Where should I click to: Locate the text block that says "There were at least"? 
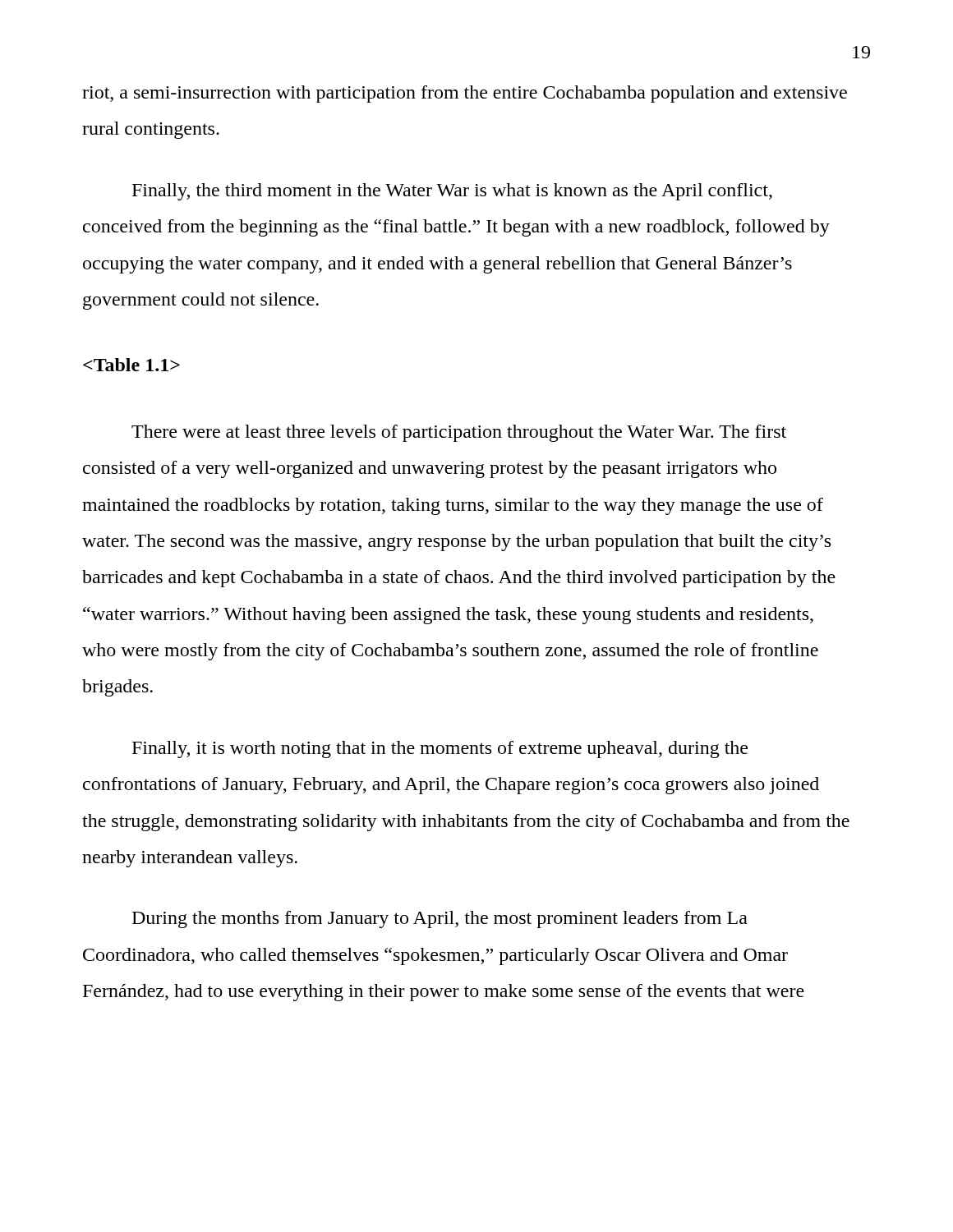click(459, 433)
